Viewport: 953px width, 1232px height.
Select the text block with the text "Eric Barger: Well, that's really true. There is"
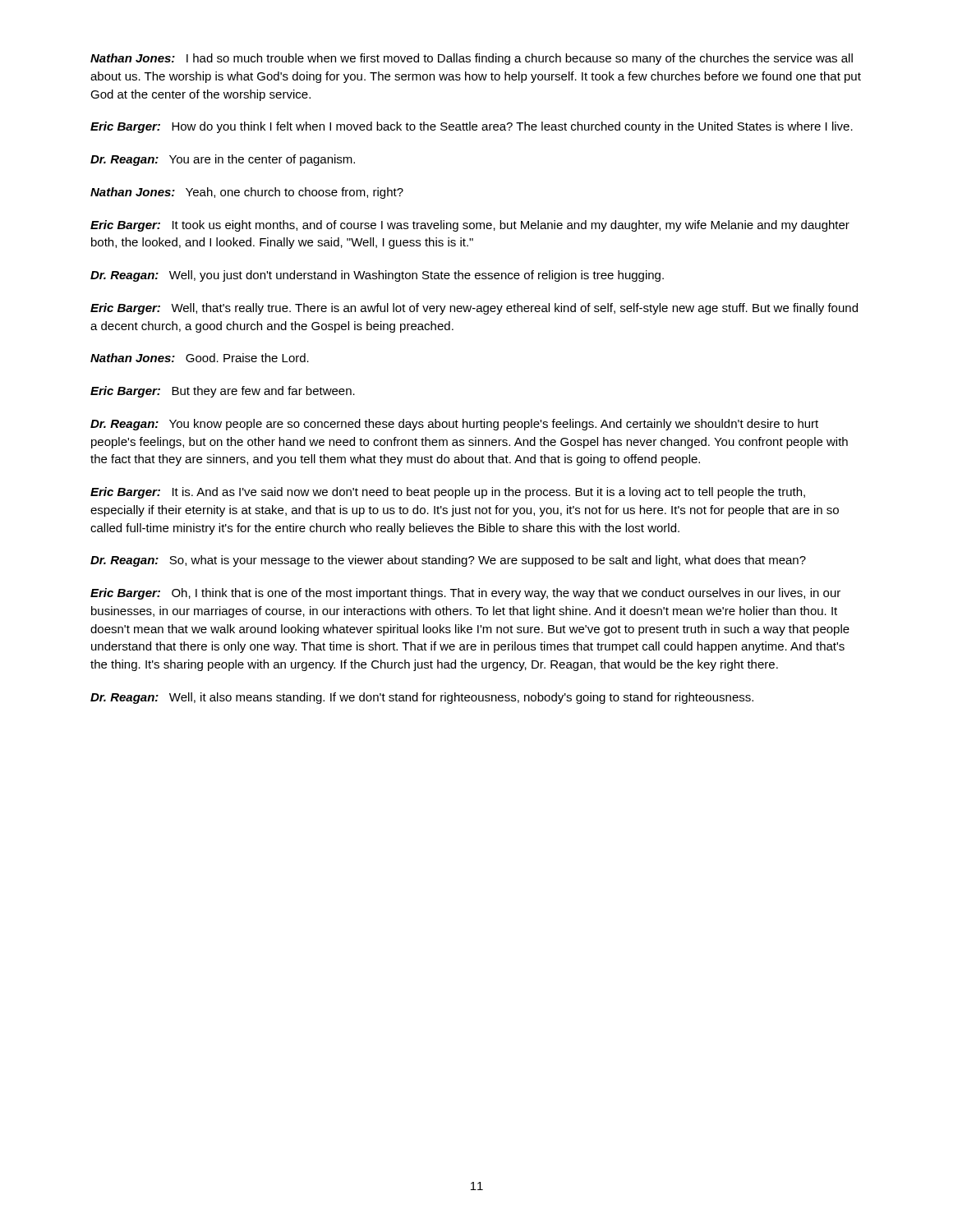pyautogui.click(x=474, y=316)
